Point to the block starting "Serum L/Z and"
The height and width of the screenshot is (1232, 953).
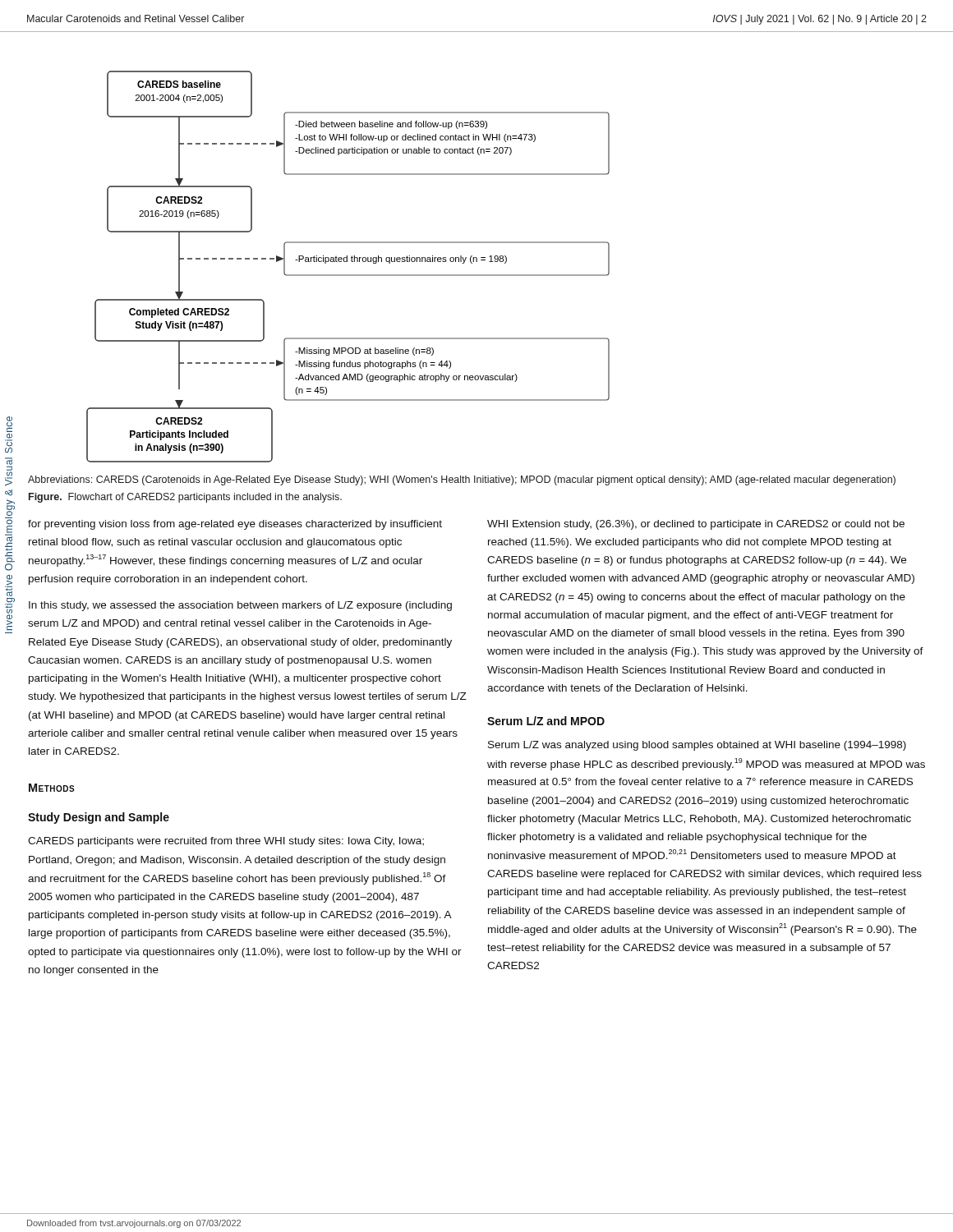(x=546, y=721)
